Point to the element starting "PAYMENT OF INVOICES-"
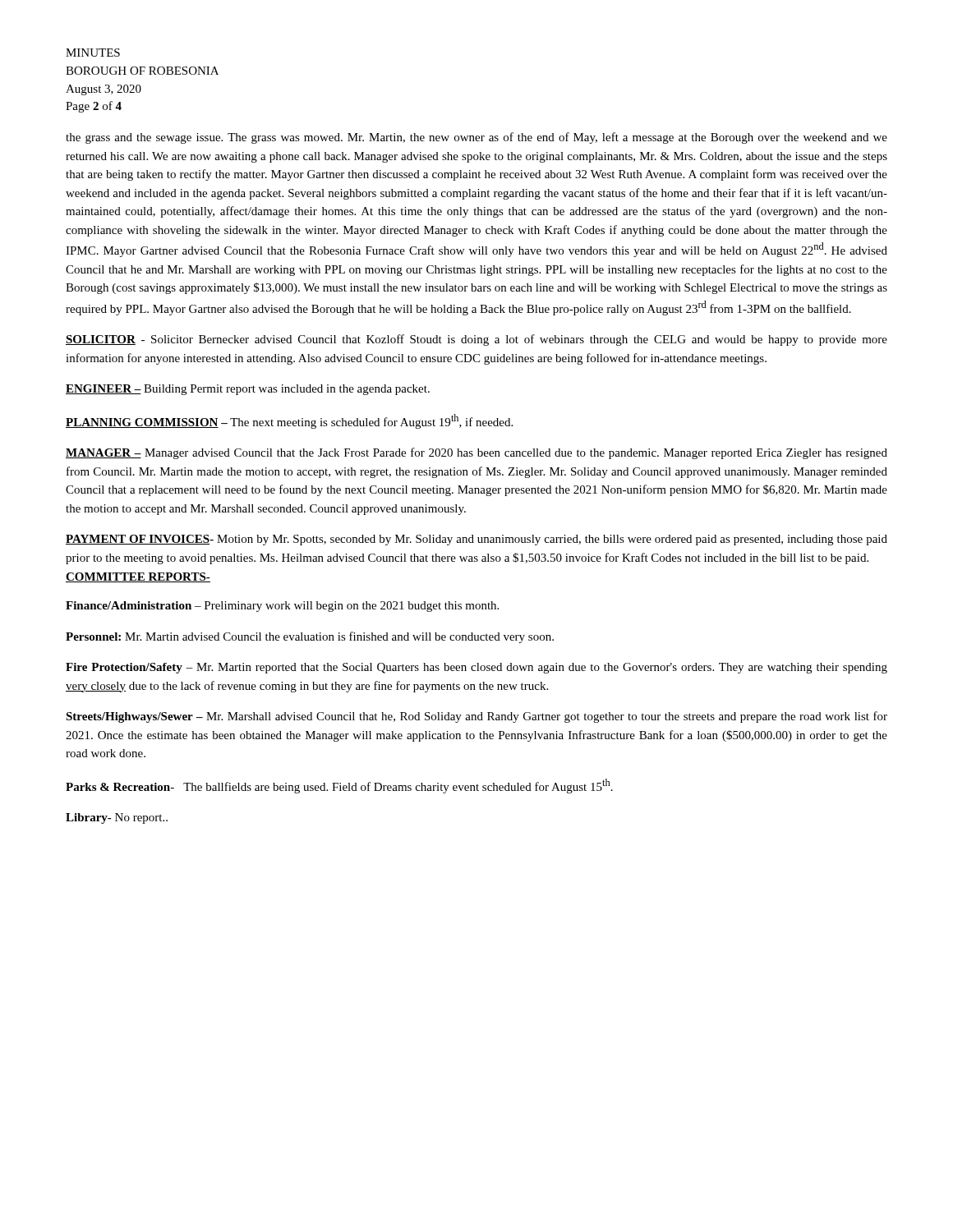This screenshot has height=1232, width=953. point(476,548)
